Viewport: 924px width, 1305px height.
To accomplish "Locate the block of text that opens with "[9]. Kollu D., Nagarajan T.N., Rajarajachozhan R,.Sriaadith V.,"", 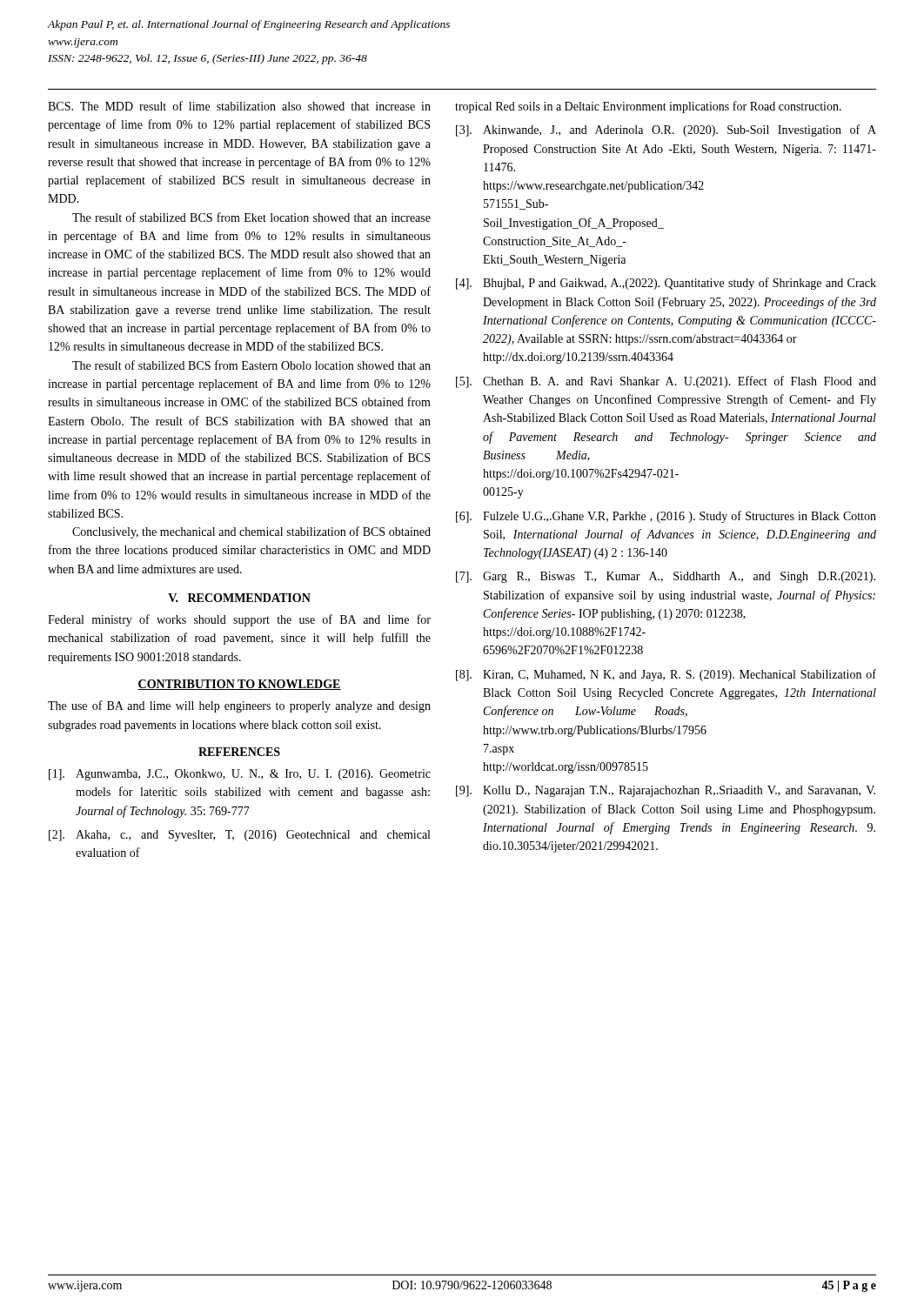I will 666,819.
